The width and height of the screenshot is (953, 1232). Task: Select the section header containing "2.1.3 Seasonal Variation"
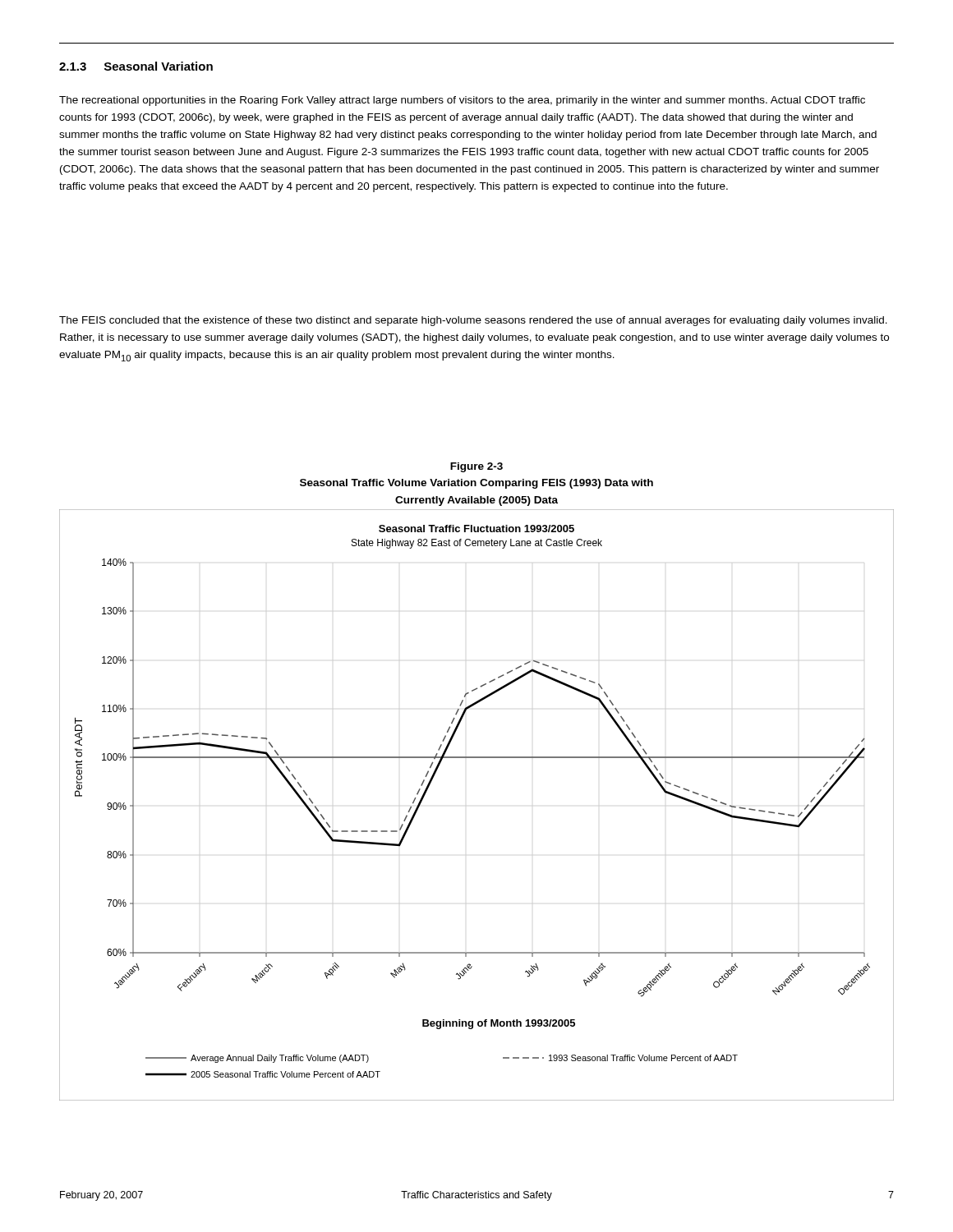(x=136, y=66)
